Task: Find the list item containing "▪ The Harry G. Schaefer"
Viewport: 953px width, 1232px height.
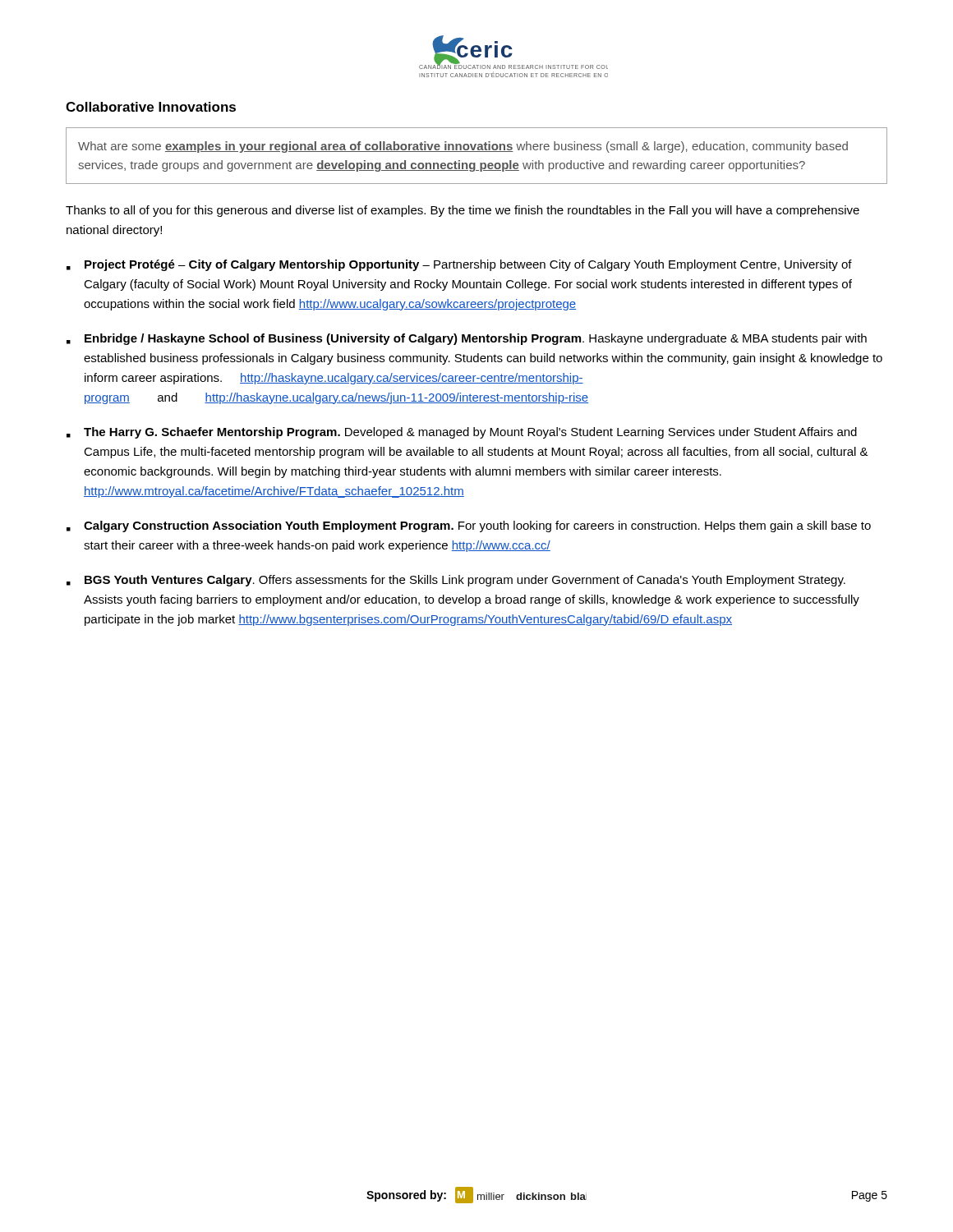Action: [x=476, y=461]
